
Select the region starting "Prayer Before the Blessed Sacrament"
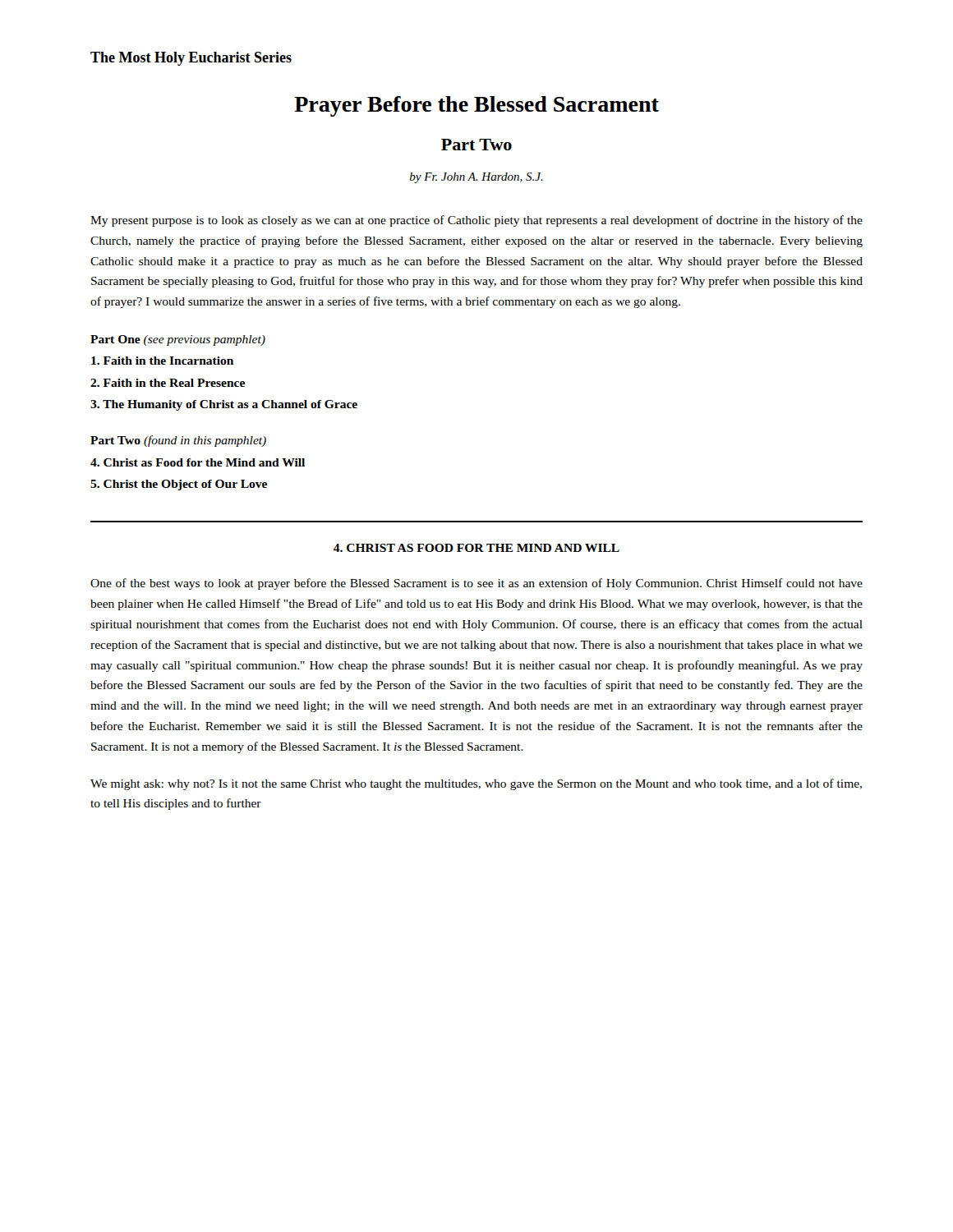point(476,104)
